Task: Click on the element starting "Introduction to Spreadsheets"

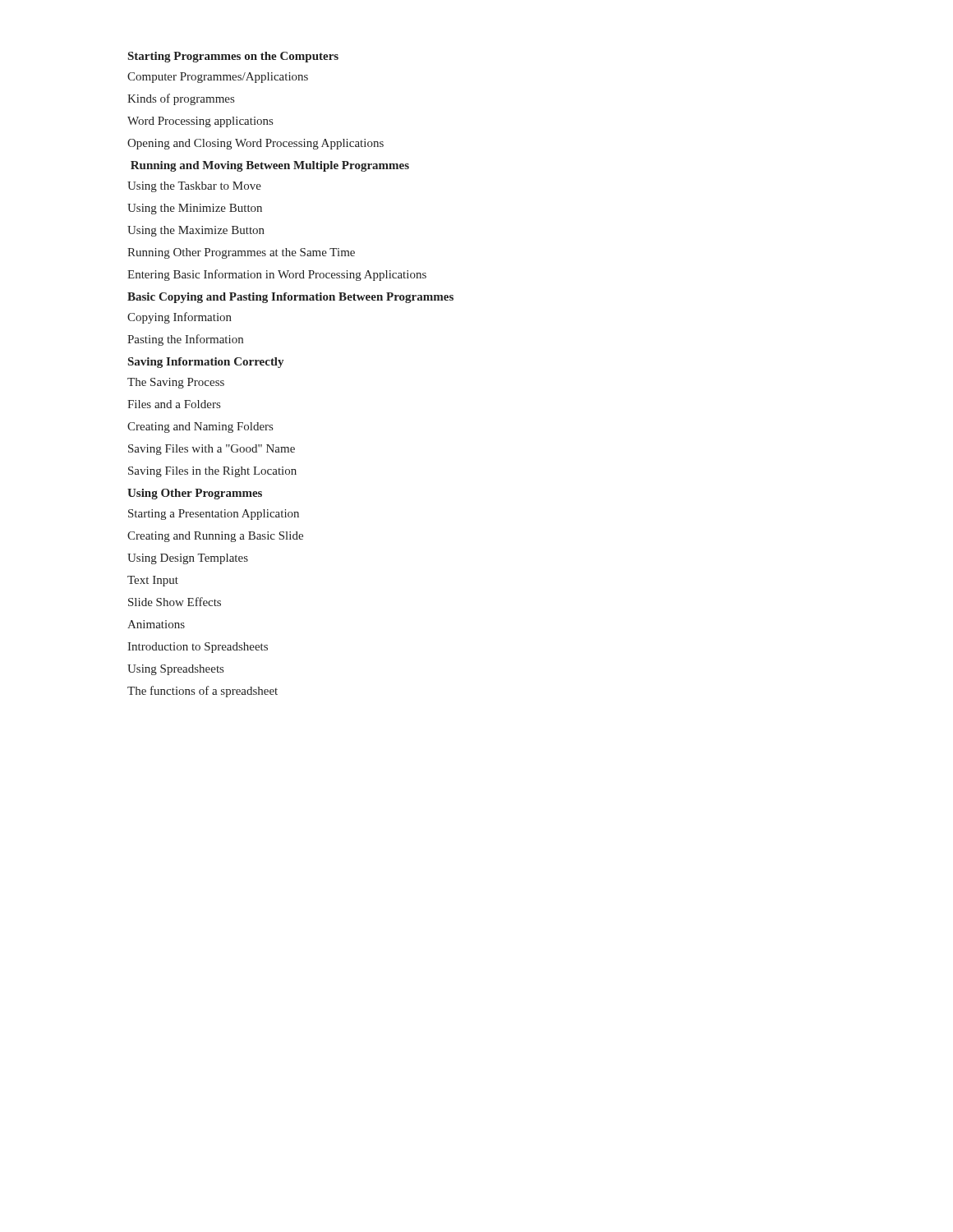Action: coord(198,646)
